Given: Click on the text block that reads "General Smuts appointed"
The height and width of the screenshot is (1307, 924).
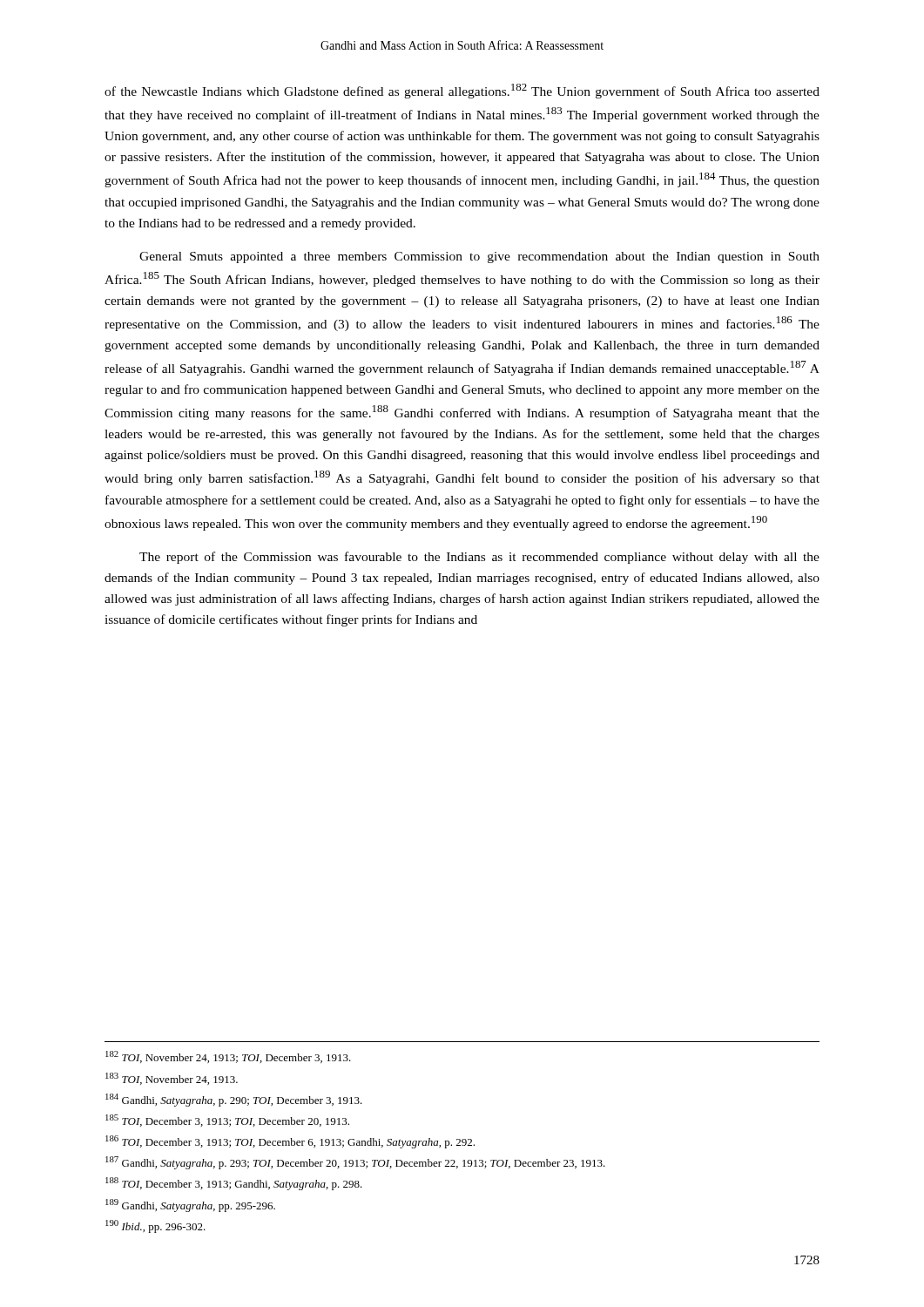Looking at the screenshot, I should pyautogui.click(x=462, y=389).
